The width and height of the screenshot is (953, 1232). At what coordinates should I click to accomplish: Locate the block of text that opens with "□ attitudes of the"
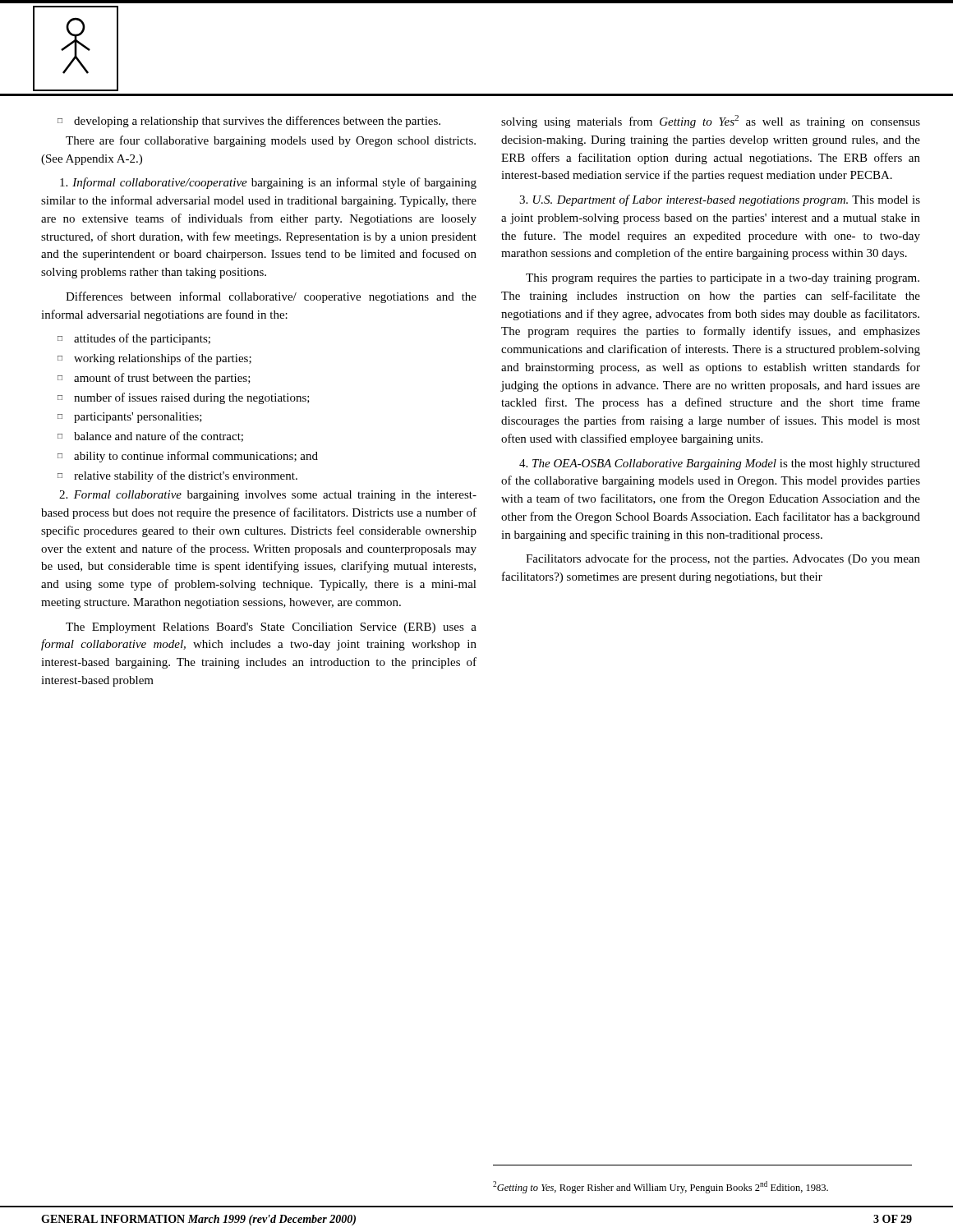pos(134,339)
